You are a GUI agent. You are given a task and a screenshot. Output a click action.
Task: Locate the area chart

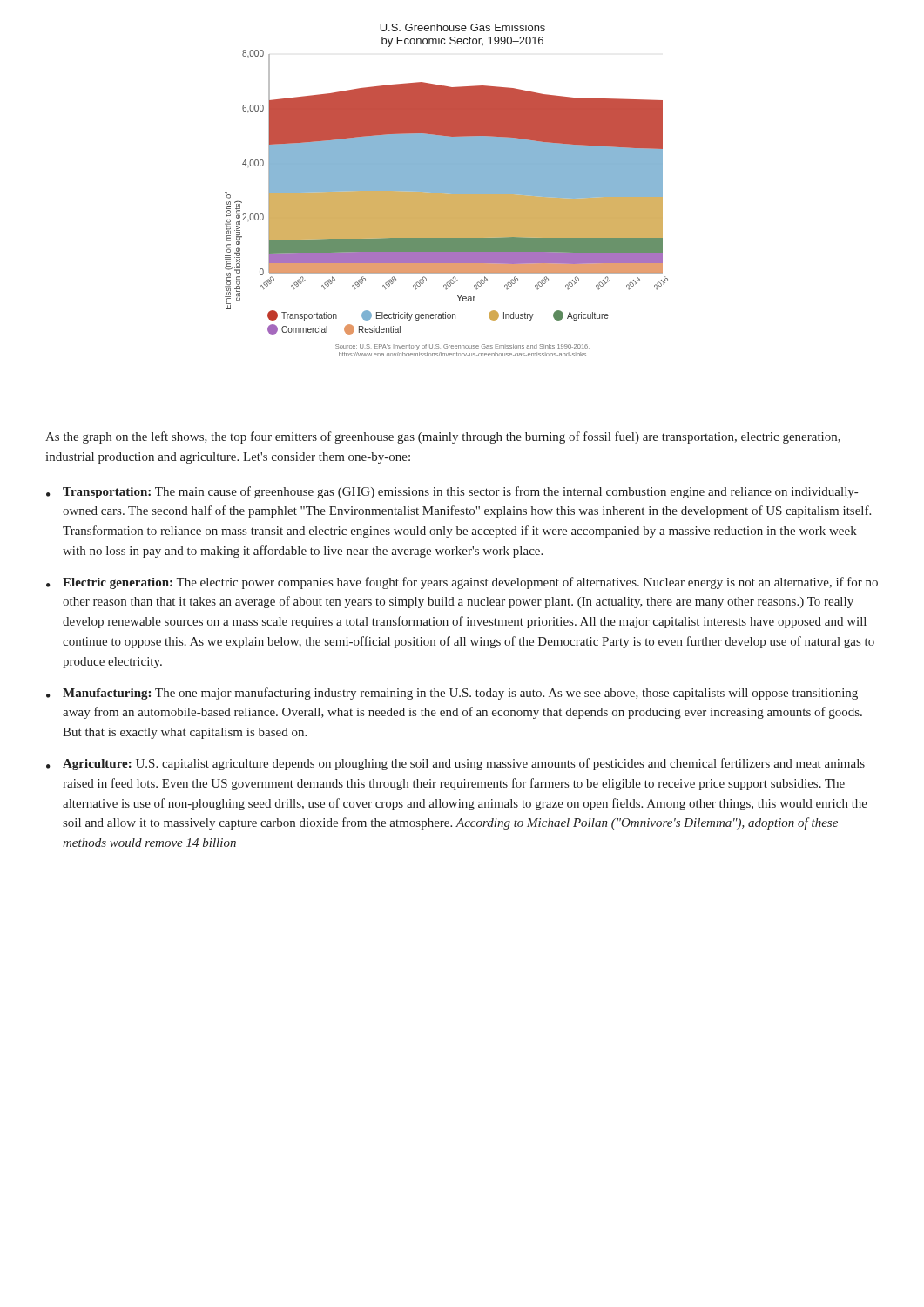point(462,187)
